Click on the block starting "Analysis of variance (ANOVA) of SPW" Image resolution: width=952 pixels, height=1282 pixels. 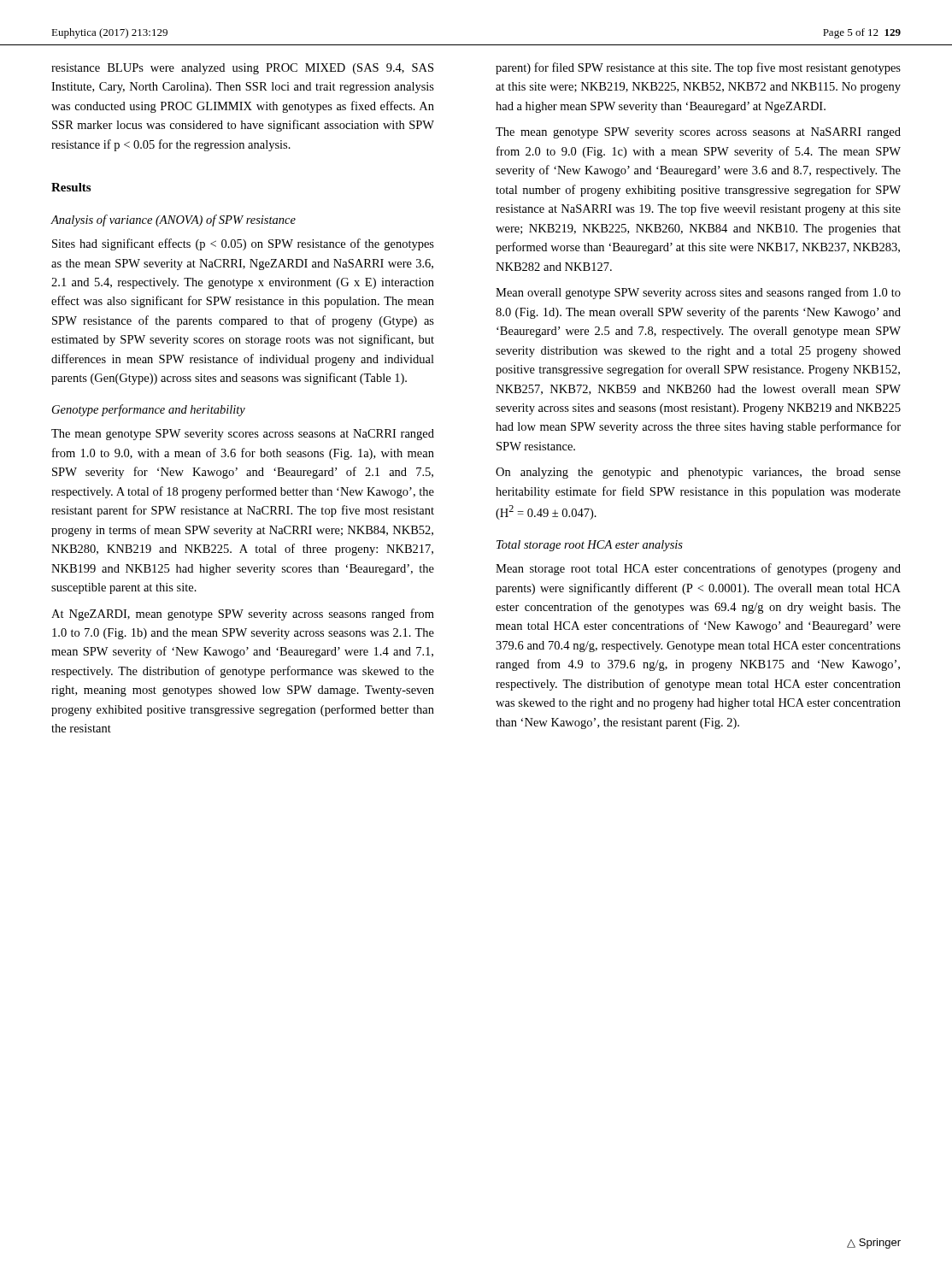(x=173, y=219)
